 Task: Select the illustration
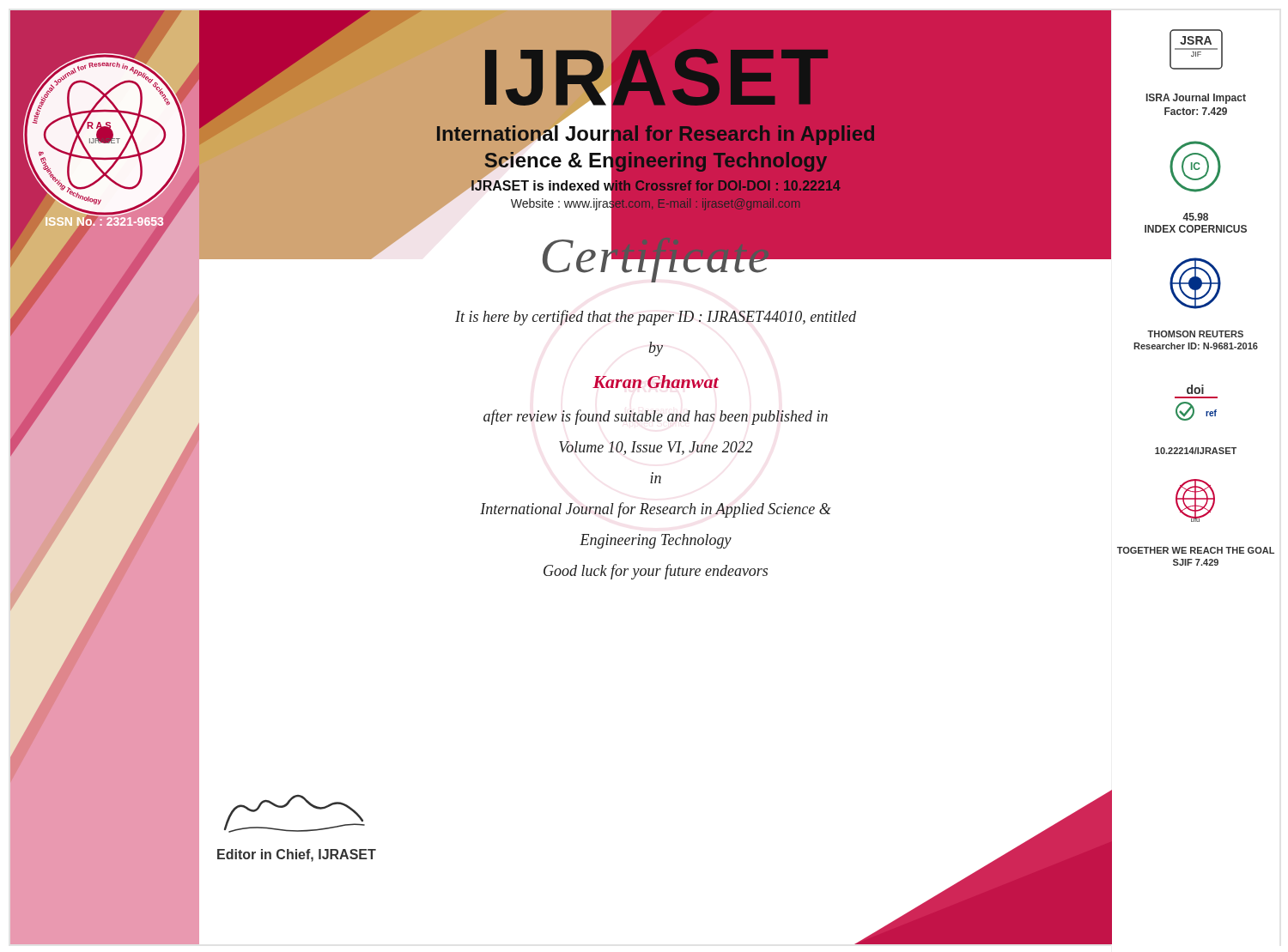[296, 814]
